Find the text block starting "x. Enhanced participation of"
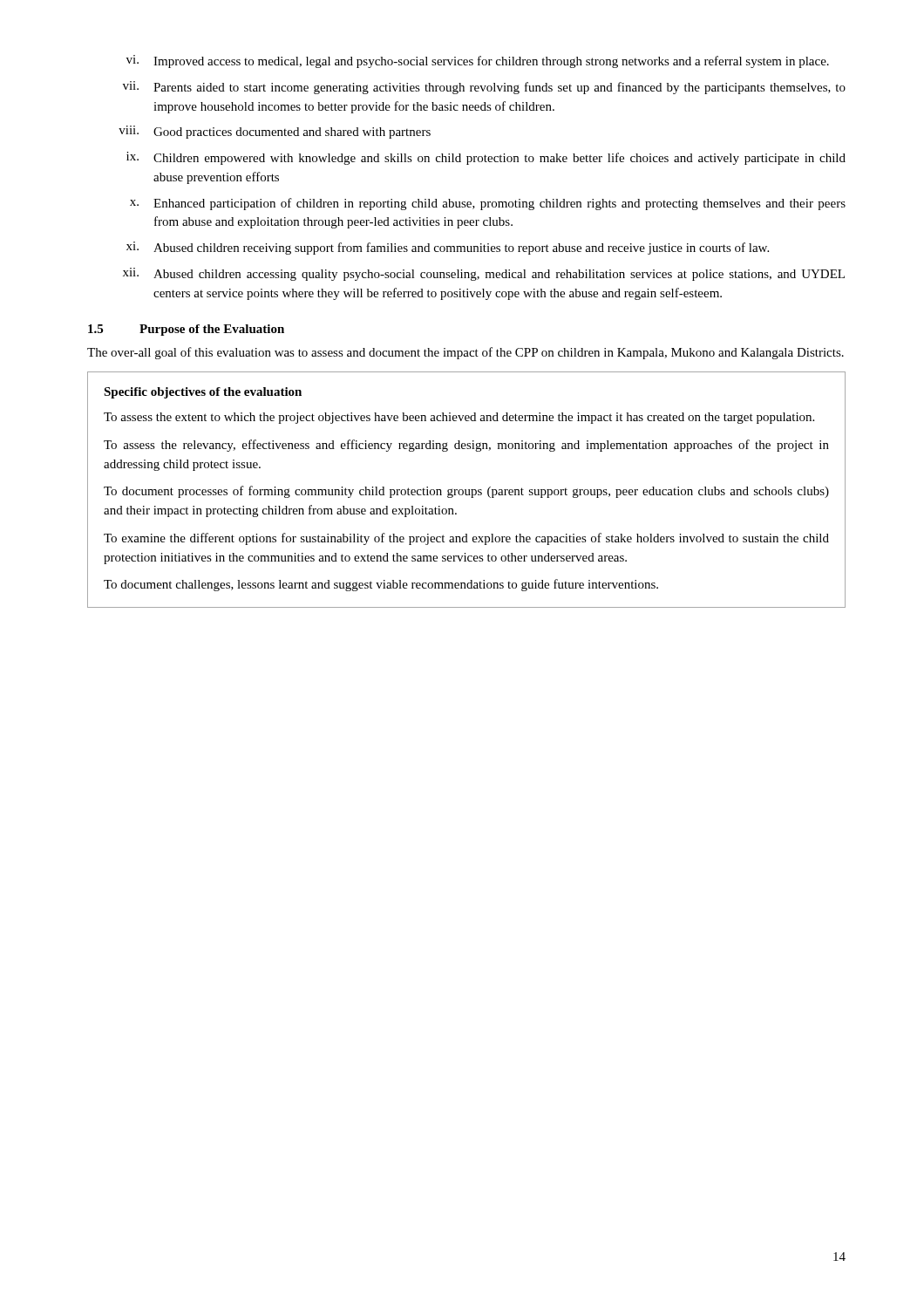This screenshot has height=1308, width=924. pos(466,213)
